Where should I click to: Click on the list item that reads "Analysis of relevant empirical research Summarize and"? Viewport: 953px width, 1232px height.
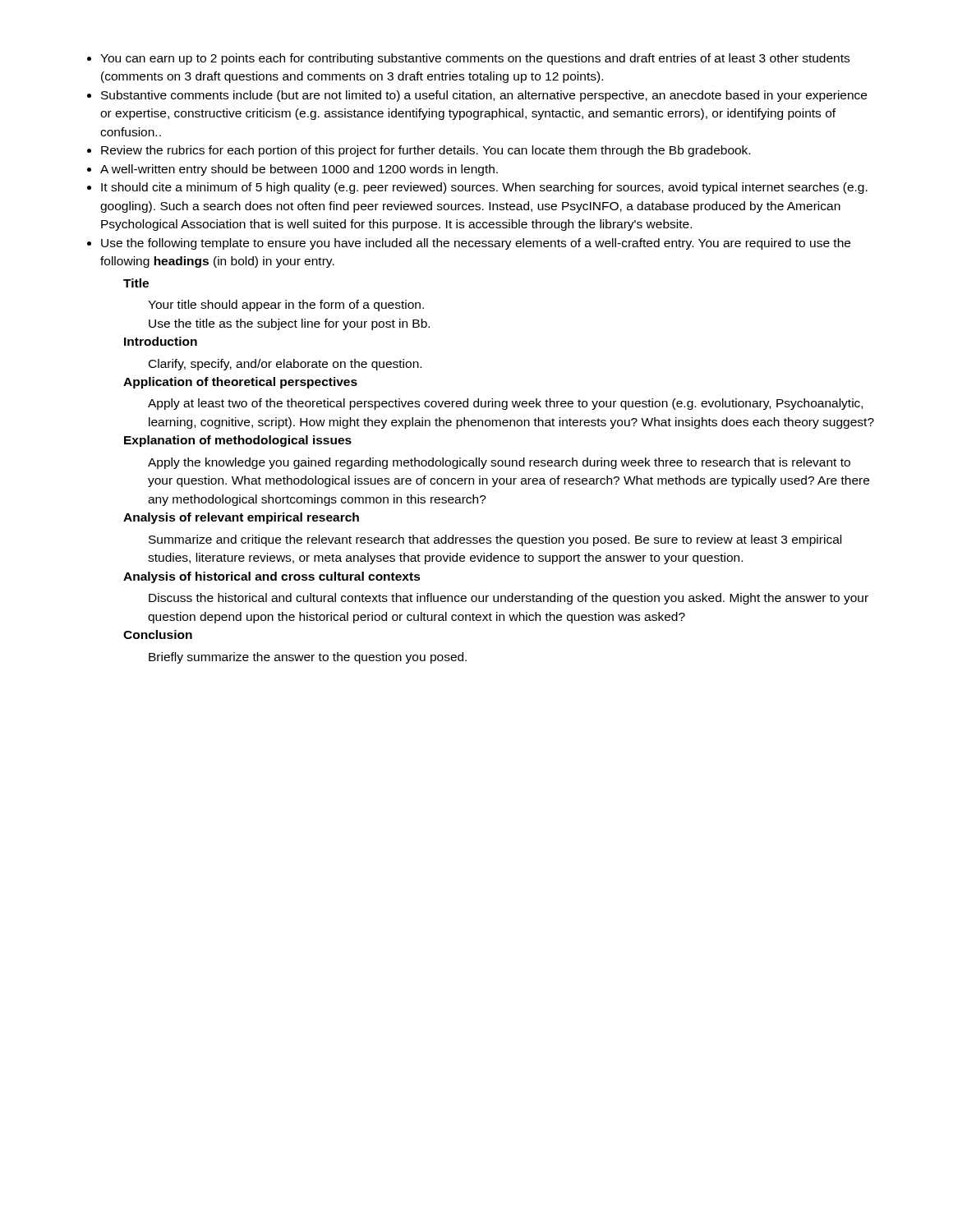point(501,538)
